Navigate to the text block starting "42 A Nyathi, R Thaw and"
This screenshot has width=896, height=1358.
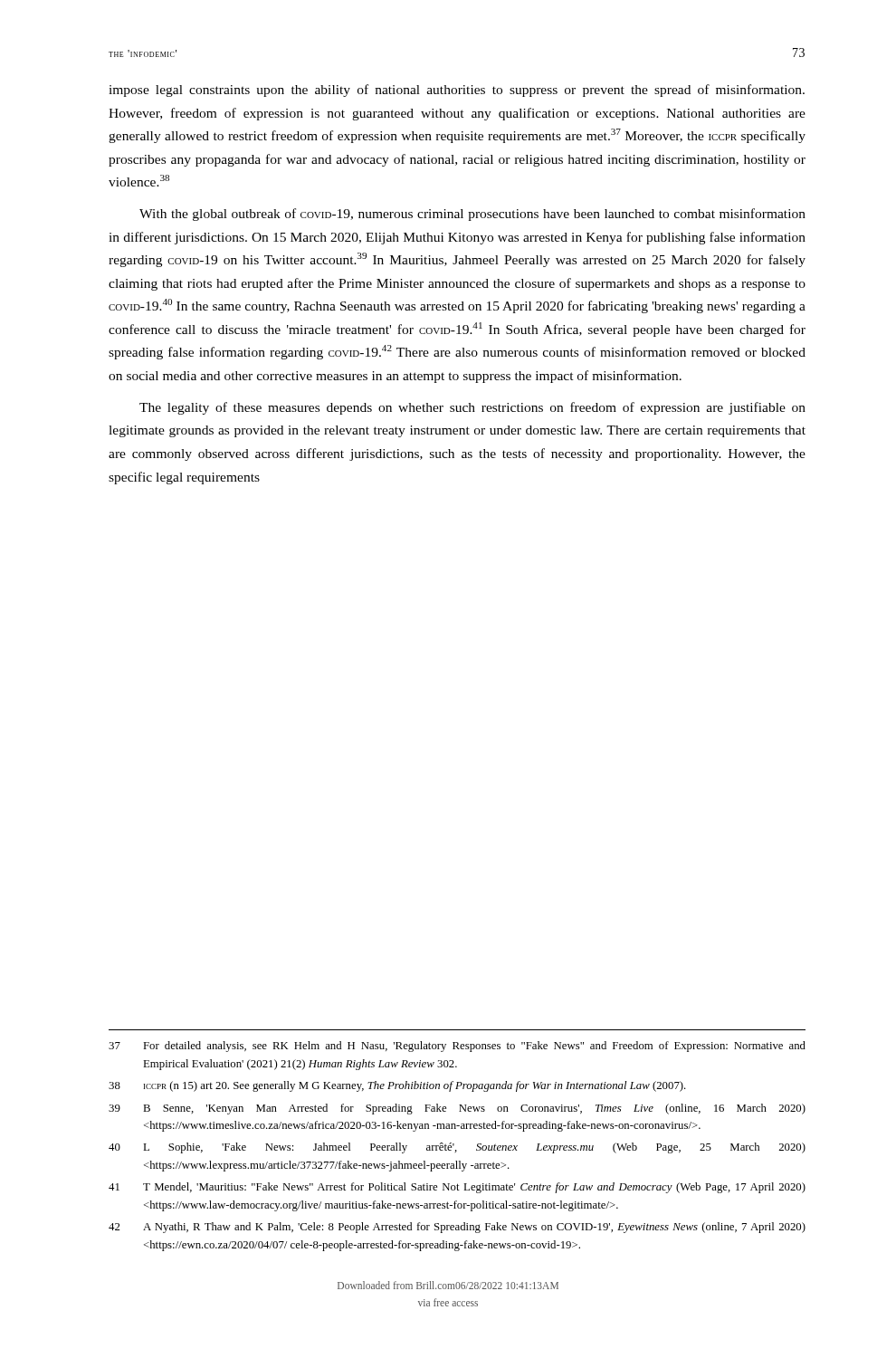pos(457,1236)
